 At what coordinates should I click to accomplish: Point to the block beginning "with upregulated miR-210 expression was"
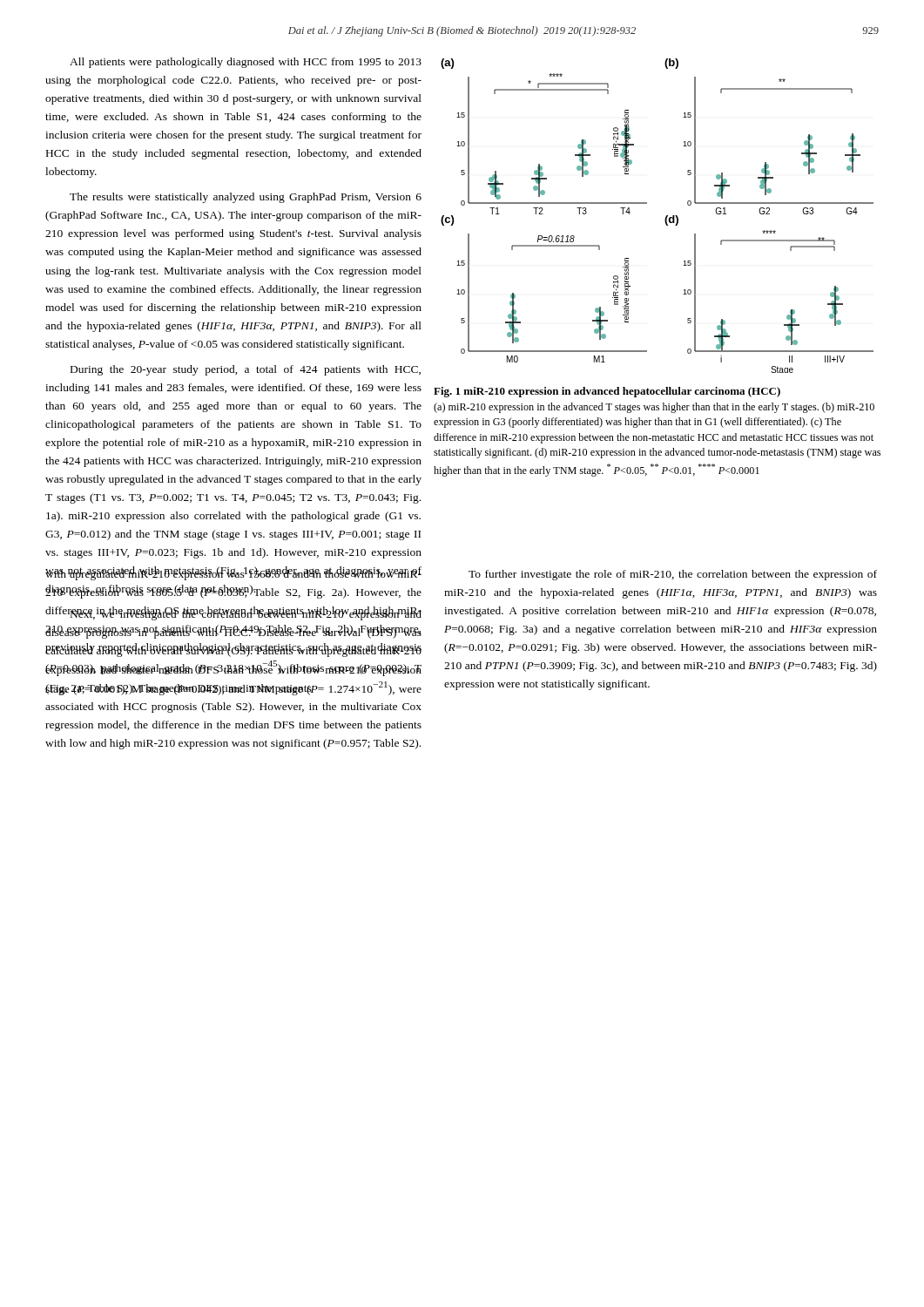pyautogui.click(x=233, y=658)
